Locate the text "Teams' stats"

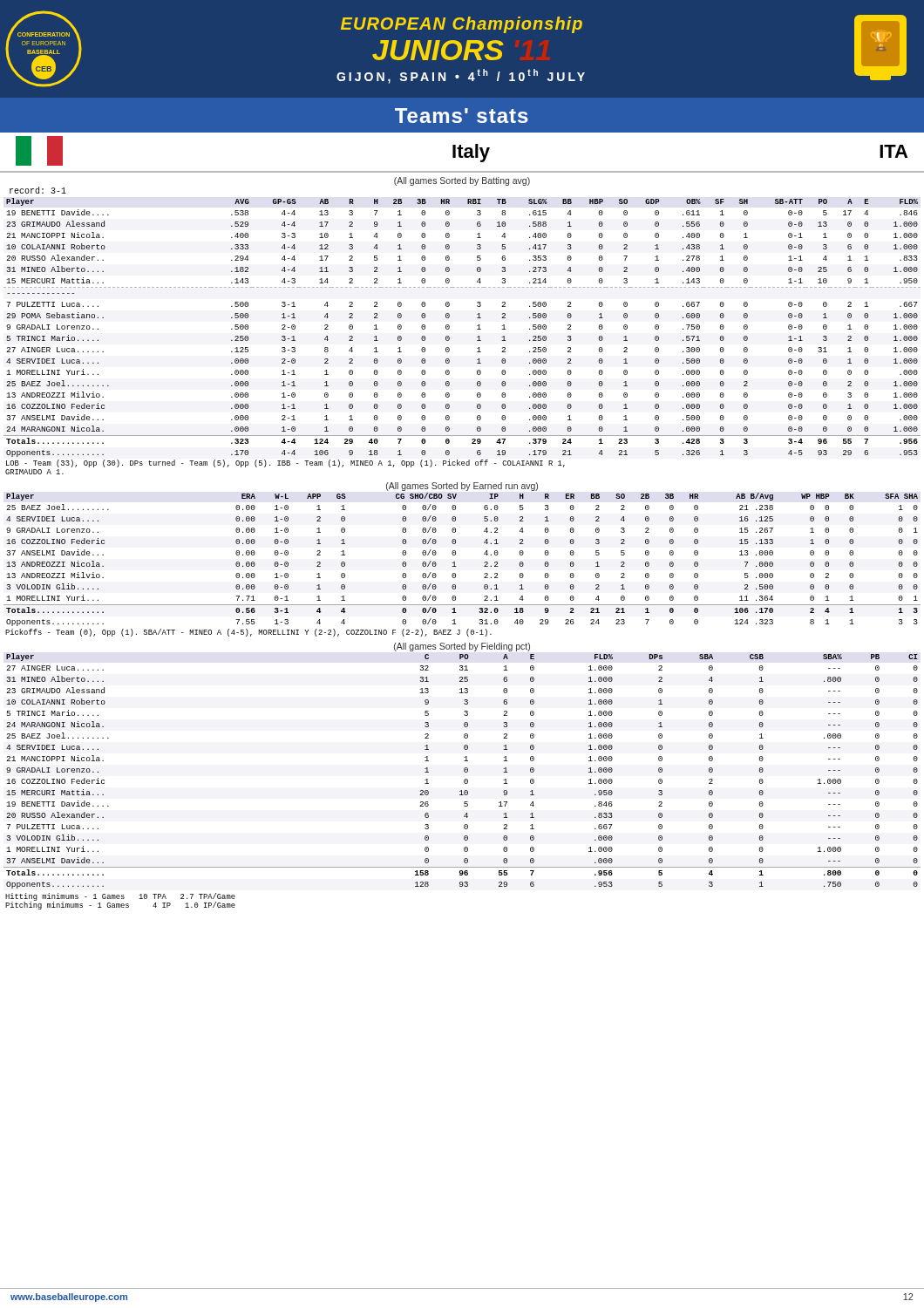click(462, 115)
